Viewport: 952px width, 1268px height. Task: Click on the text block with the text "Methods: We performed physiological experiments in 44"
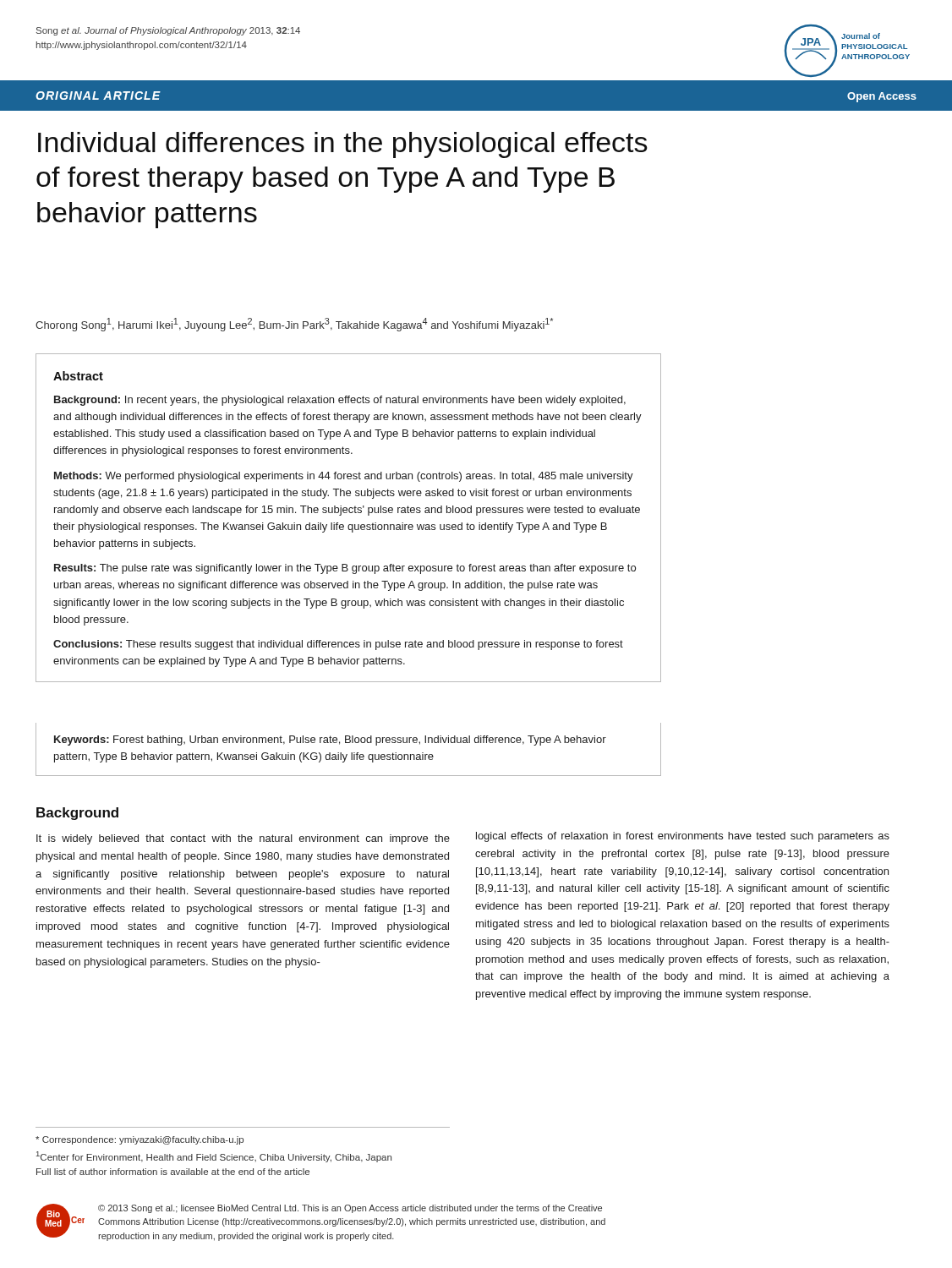[347, 509]
